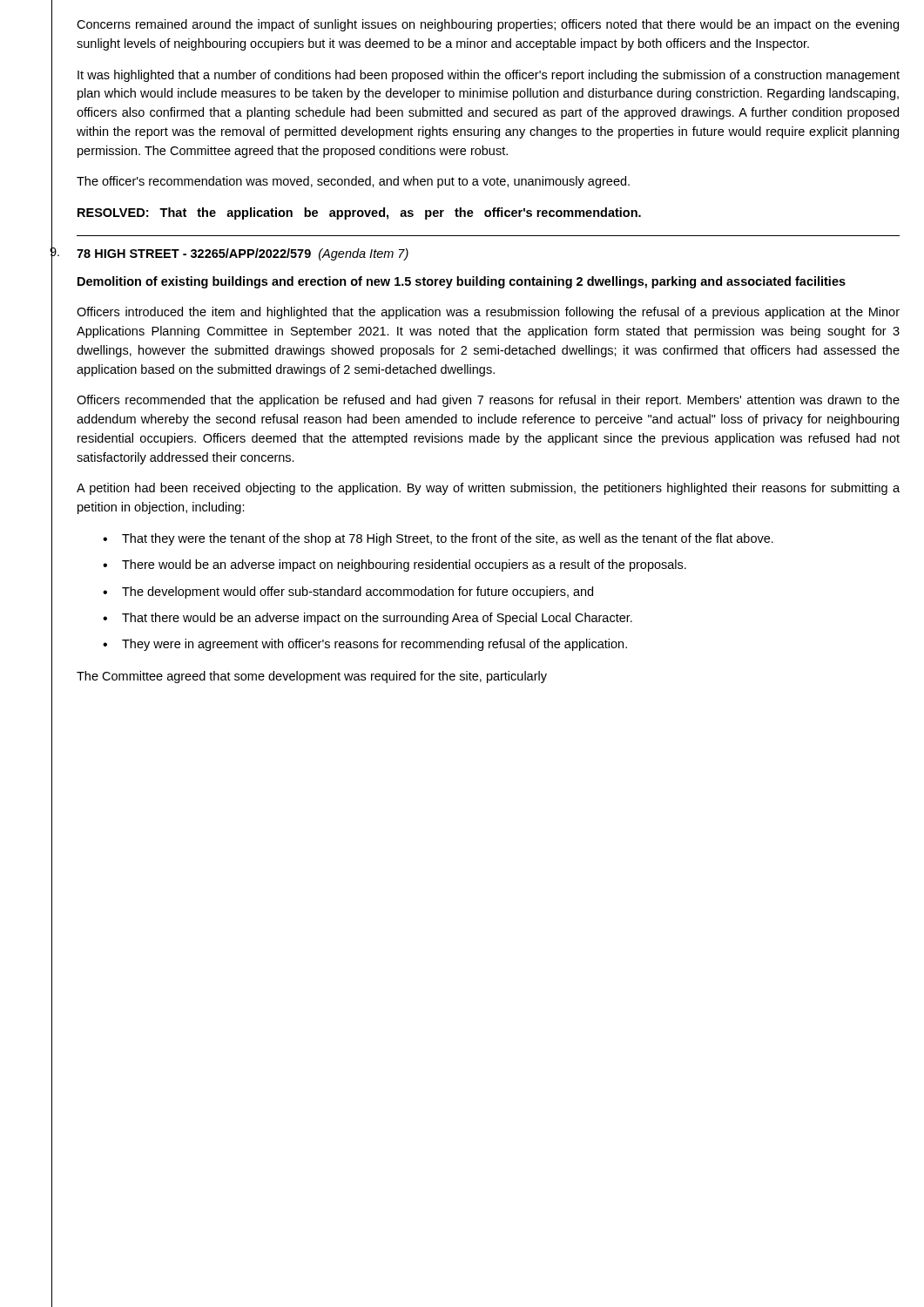Viewport: 924px width, 1307px height.
Task: Find the text starting "The development would offer sub-standard accommodation"
Action: (511, 592)
